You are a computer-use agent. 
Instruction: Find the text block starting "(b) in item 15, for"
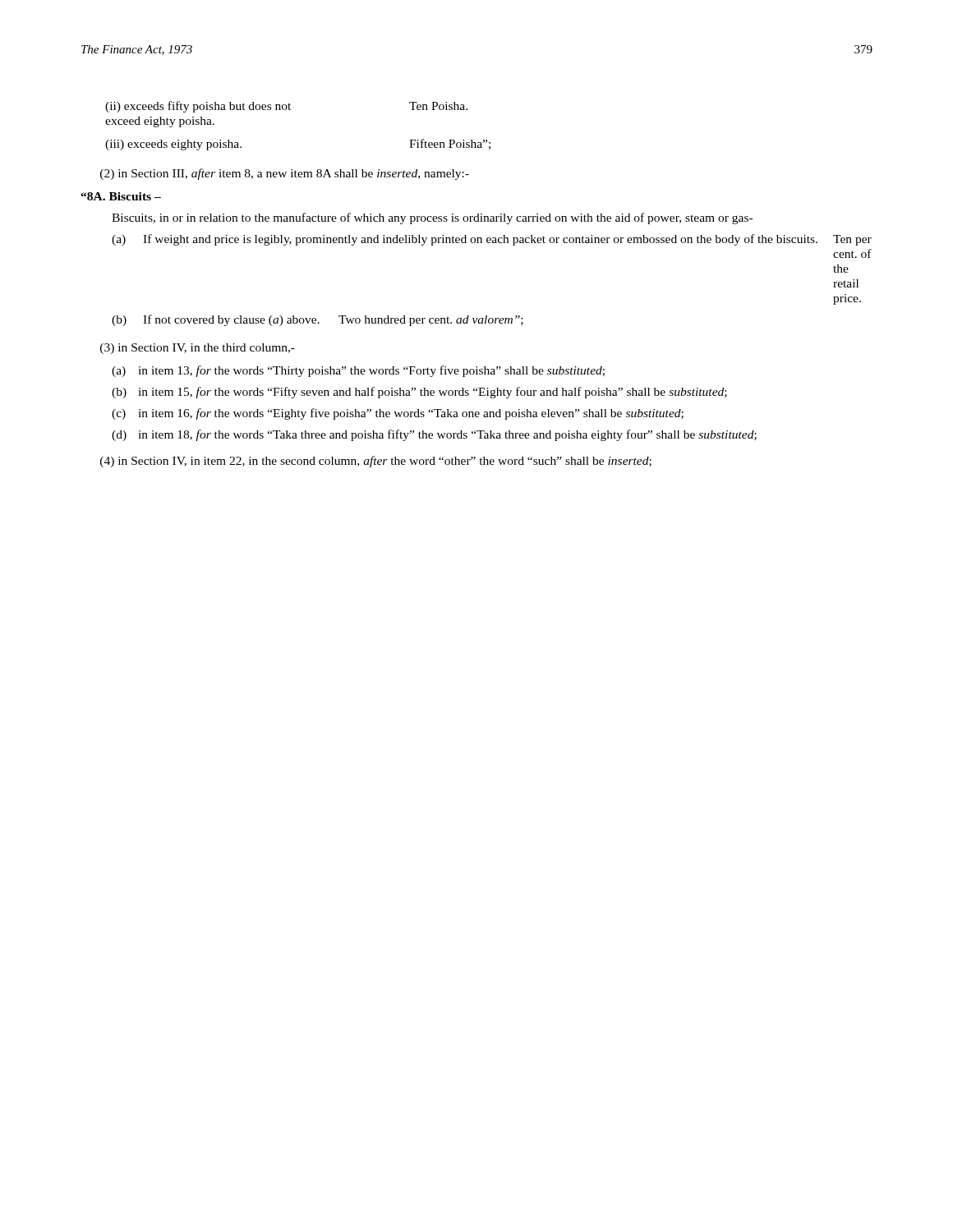(492, 392)
